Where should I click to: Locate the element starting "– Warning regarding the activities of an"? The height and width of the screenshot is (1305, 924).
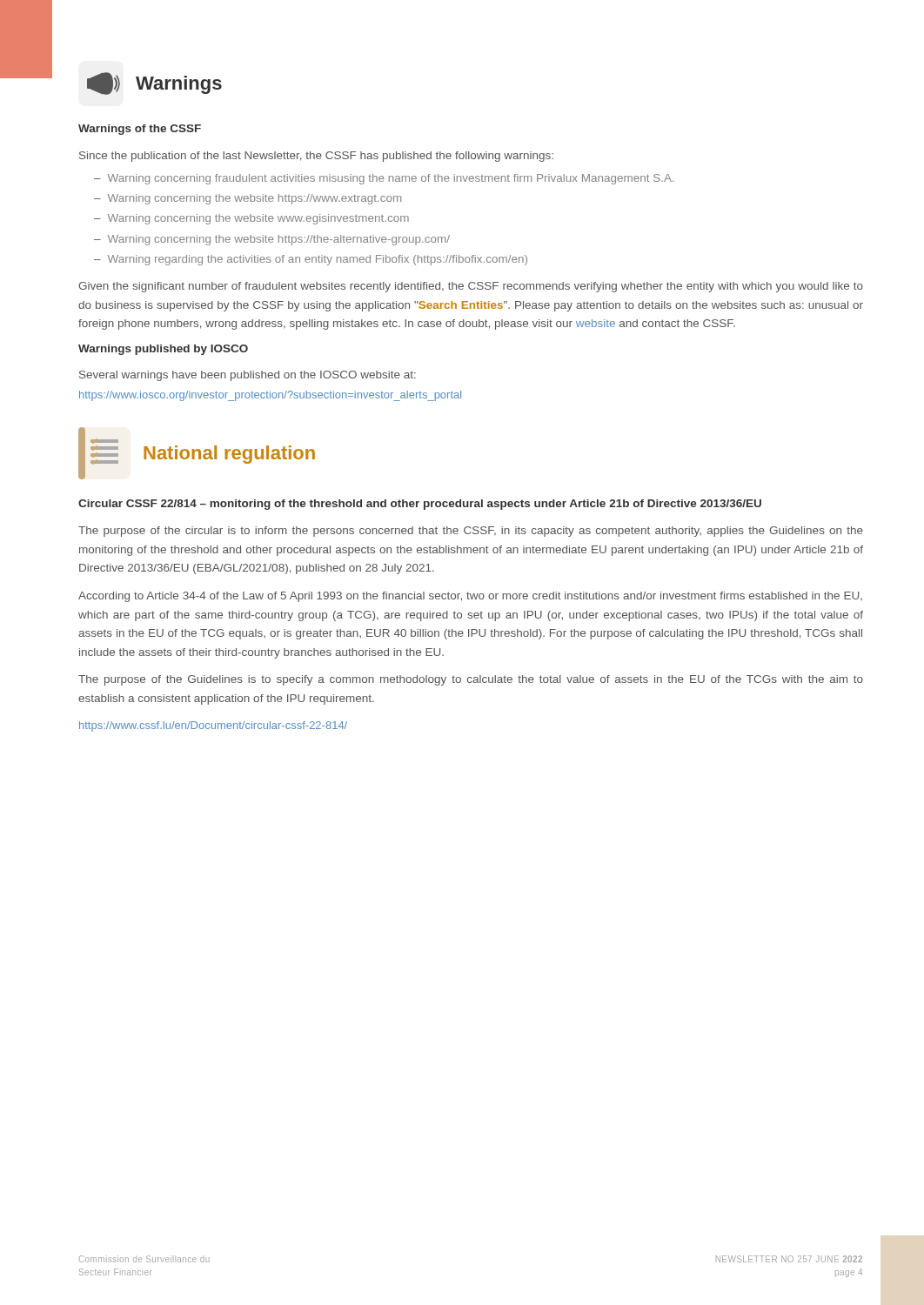471,259
